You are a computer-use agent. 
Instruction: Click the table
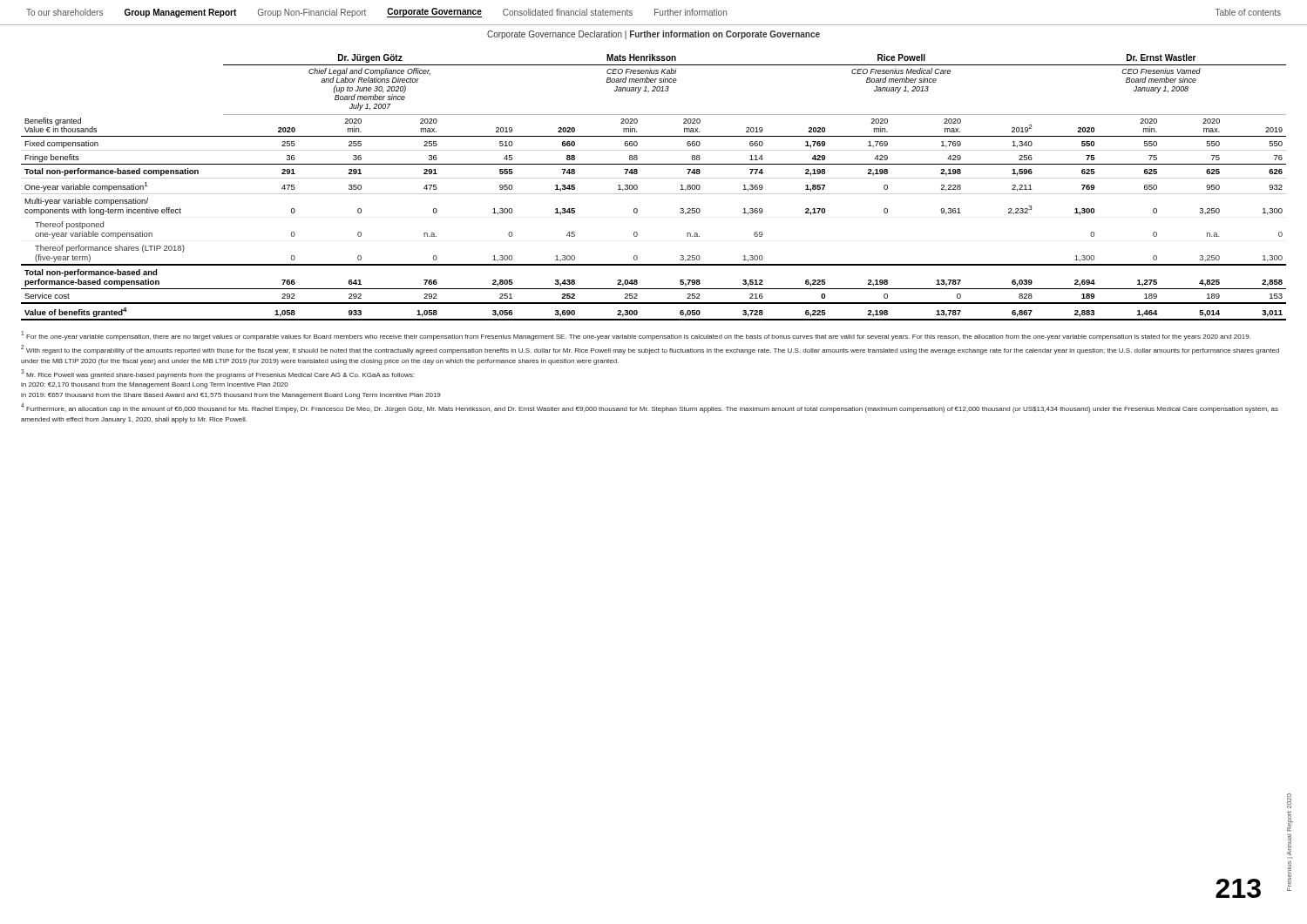(x=654, y=186)
